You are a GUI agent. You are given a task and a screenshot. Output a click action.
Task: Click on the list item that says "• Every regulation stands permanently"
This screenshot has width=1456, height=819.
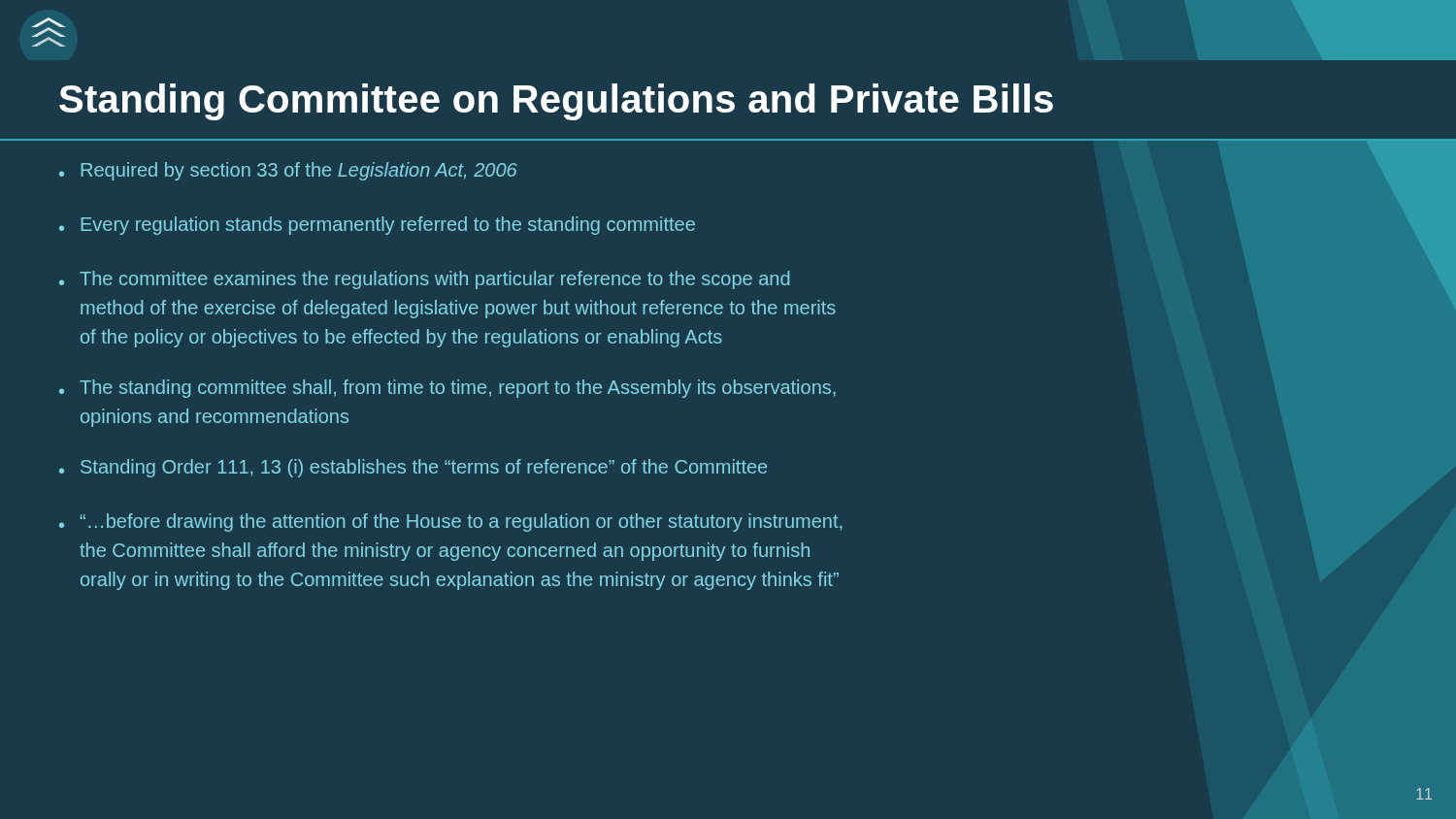[x=377, y=226]
